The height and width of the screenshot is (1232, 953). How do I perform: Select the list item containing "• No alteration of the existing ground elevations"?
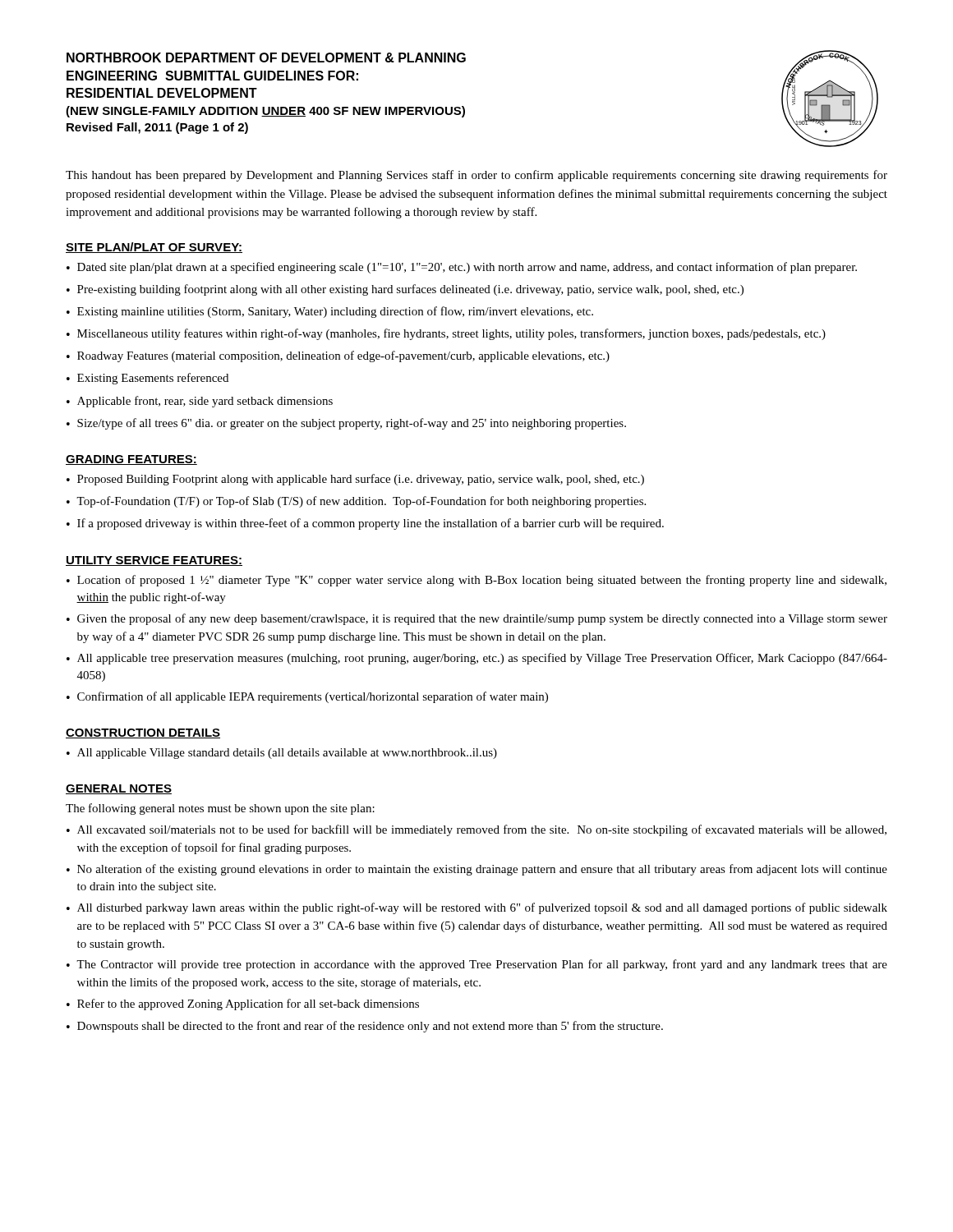click(476, 878)
